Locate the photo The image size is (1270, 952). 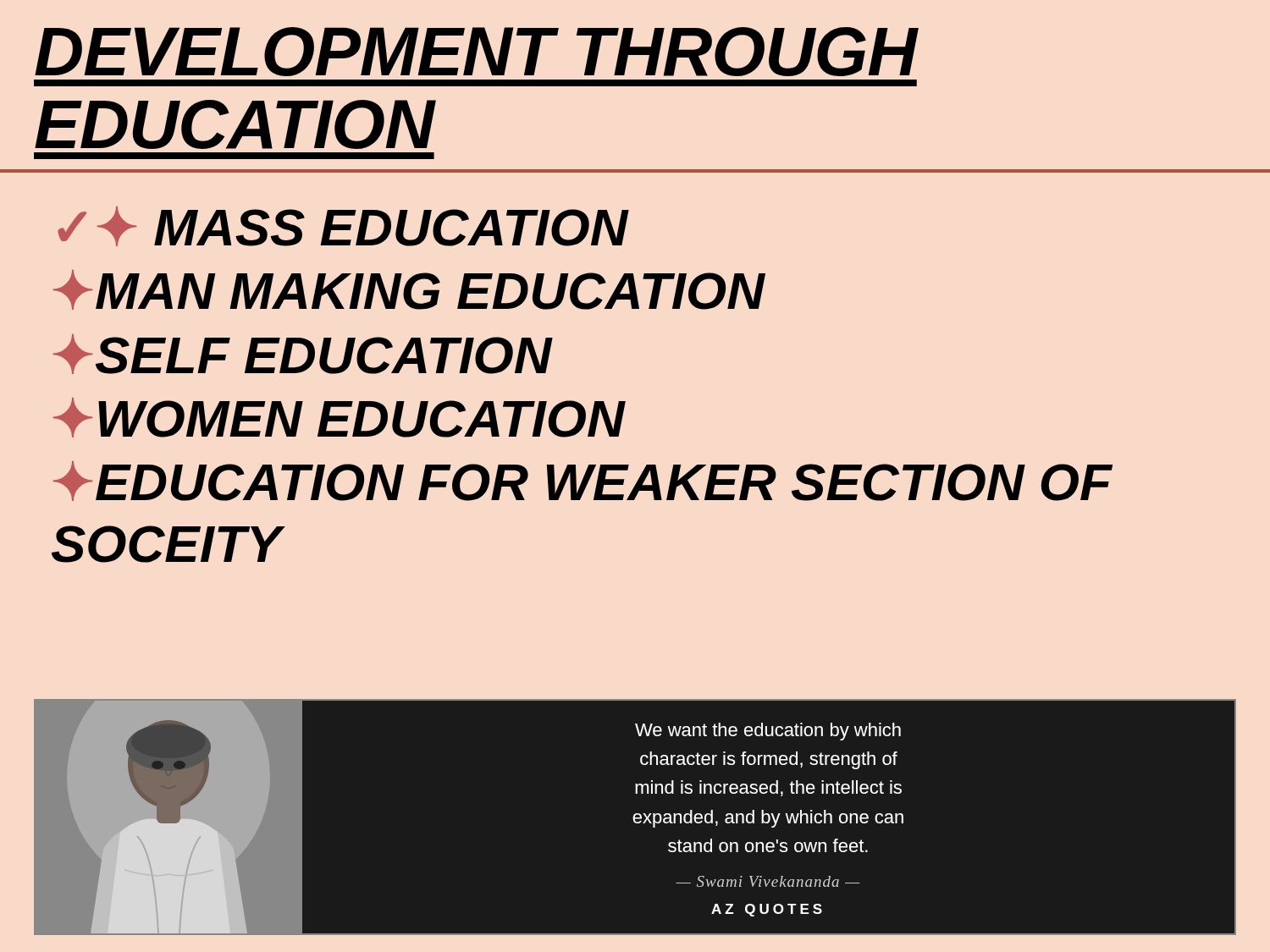[x=169, y=817]
